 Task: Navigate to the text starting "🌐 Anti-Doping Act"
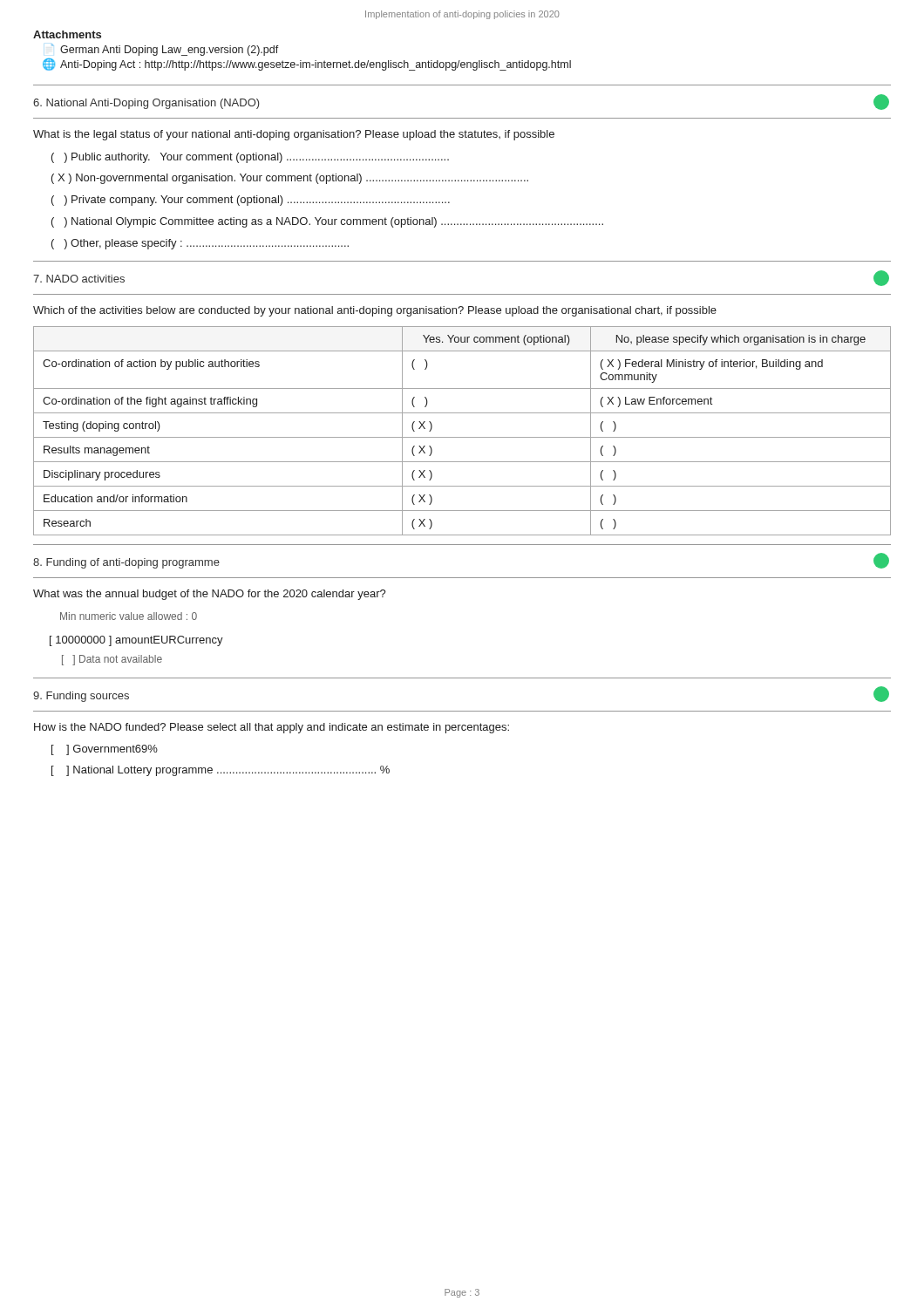coord(307,64)
